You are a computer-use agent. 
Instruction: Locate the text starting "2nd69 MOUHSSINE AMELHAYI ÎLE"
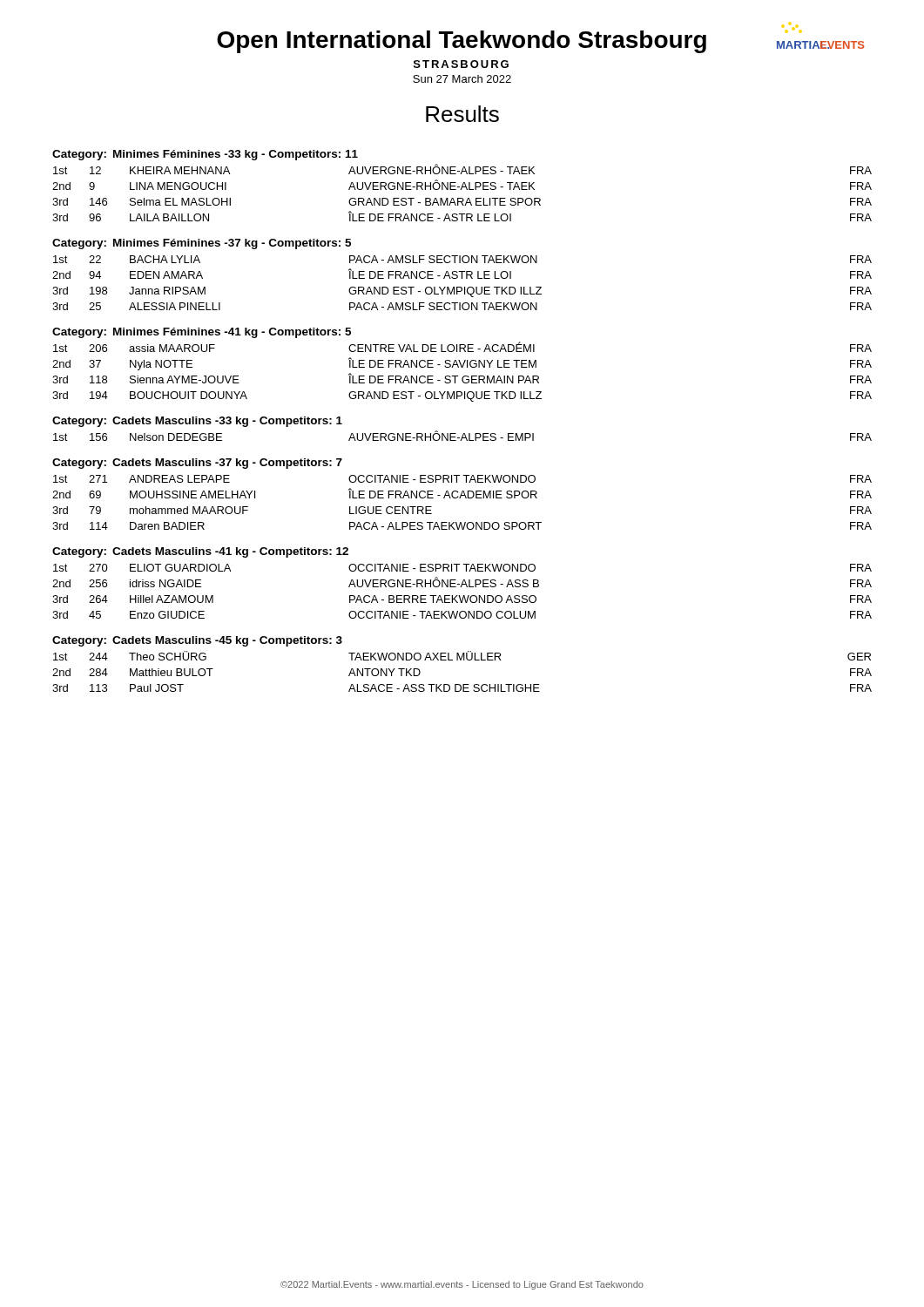[462, 494]
